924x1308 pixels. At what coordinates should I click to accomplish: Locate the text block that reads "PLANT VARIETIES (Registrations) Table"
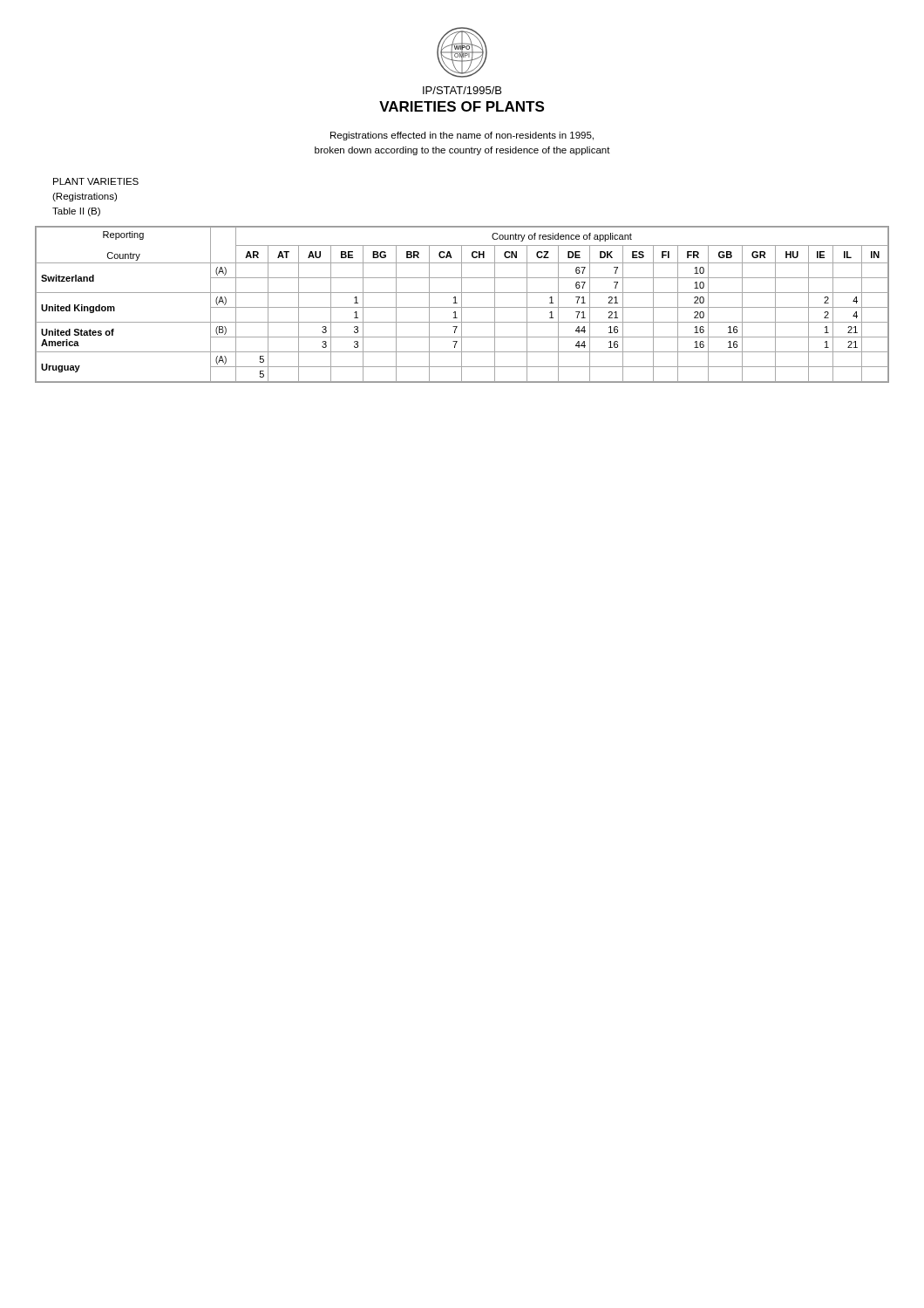click(96, 196)
